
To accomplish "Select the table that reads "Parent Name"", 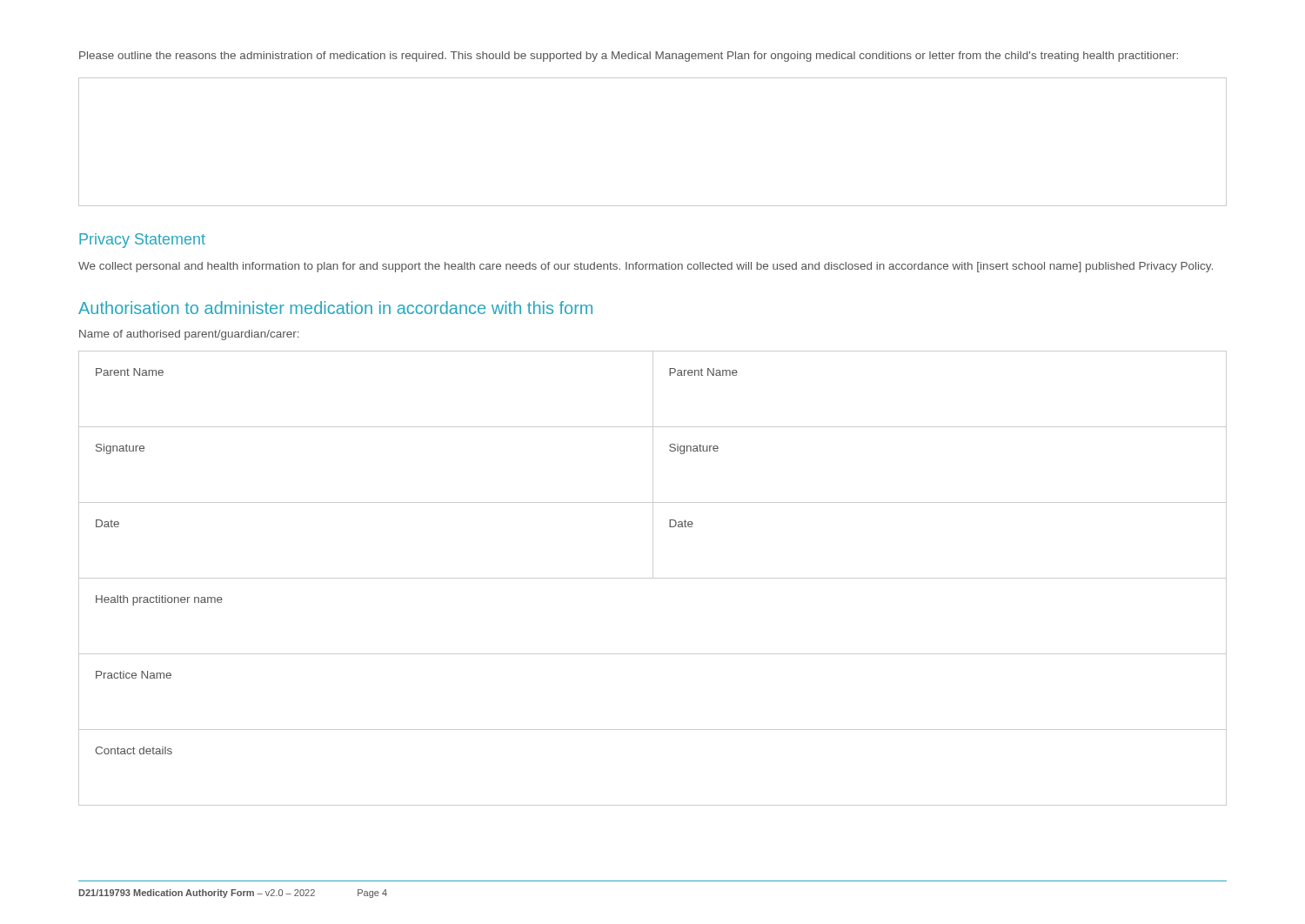I will [x=652, y=578].
